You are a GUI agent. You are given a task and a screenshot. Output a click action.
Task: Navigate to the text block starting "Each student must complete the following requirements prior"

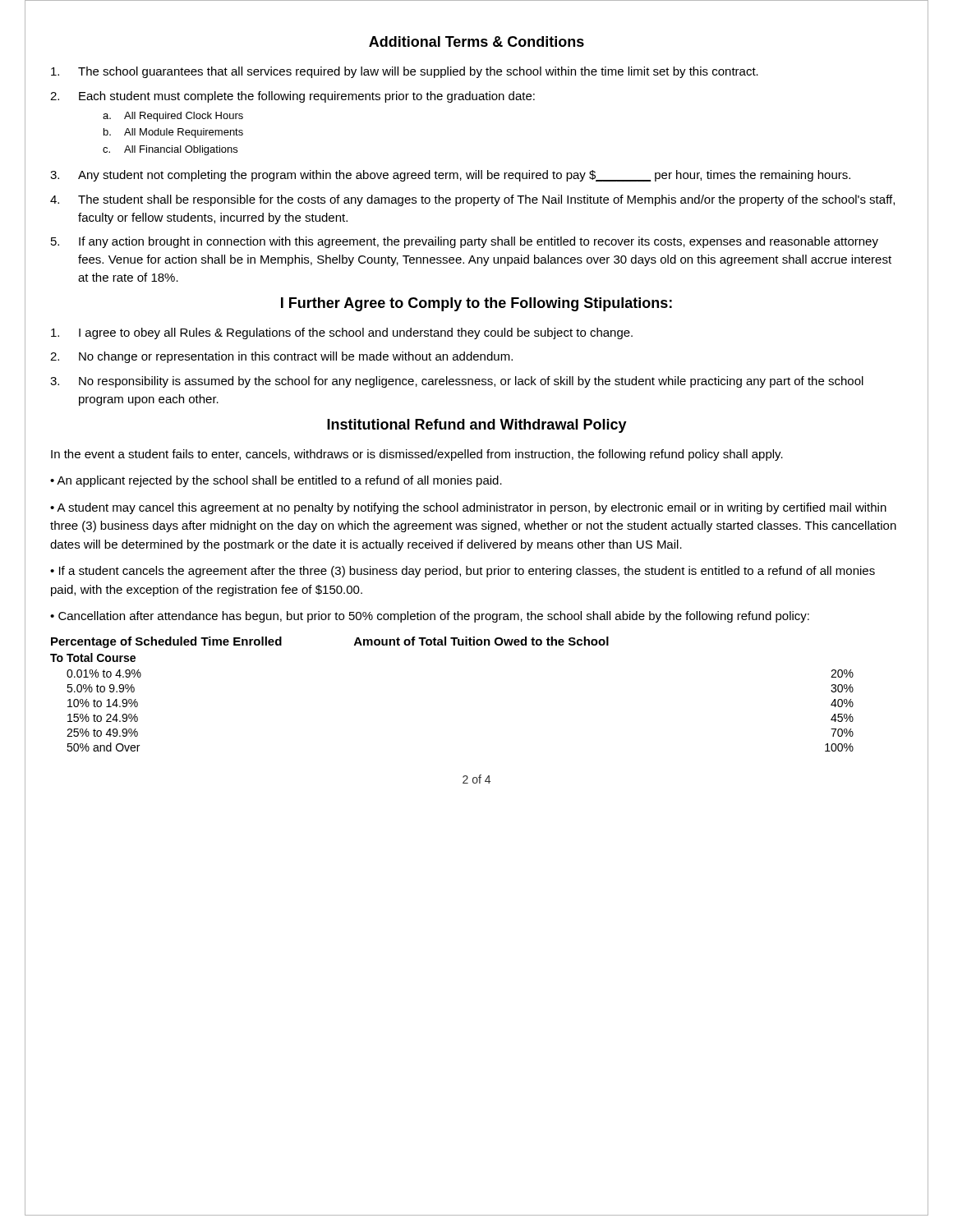(x=307, y=97)
